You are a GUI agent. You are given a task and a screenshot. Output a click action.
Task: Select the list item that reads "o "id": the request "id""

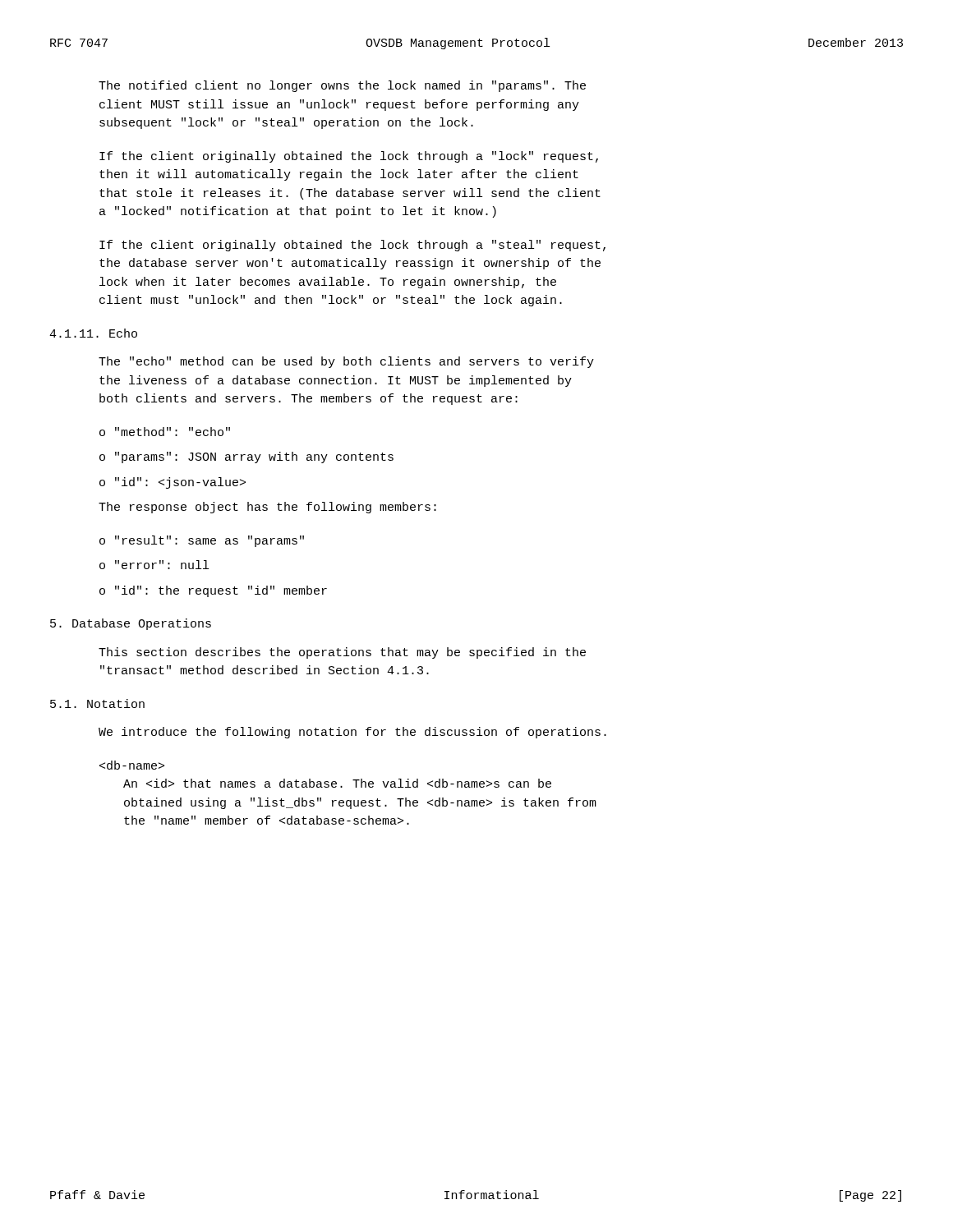pyautogui.click(x=213, y=591)
